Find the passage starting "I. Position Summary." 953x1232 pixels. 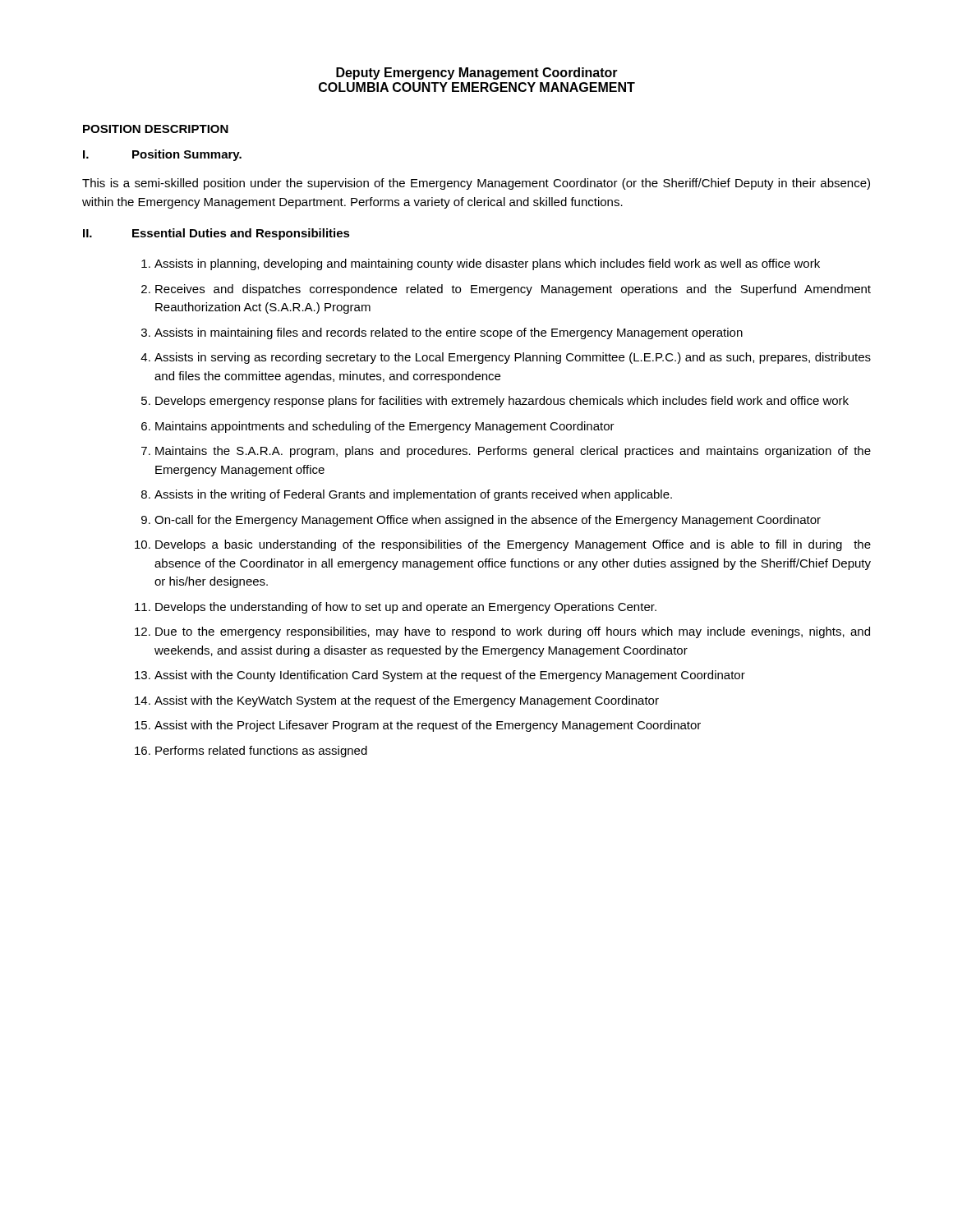coord(162,154)
